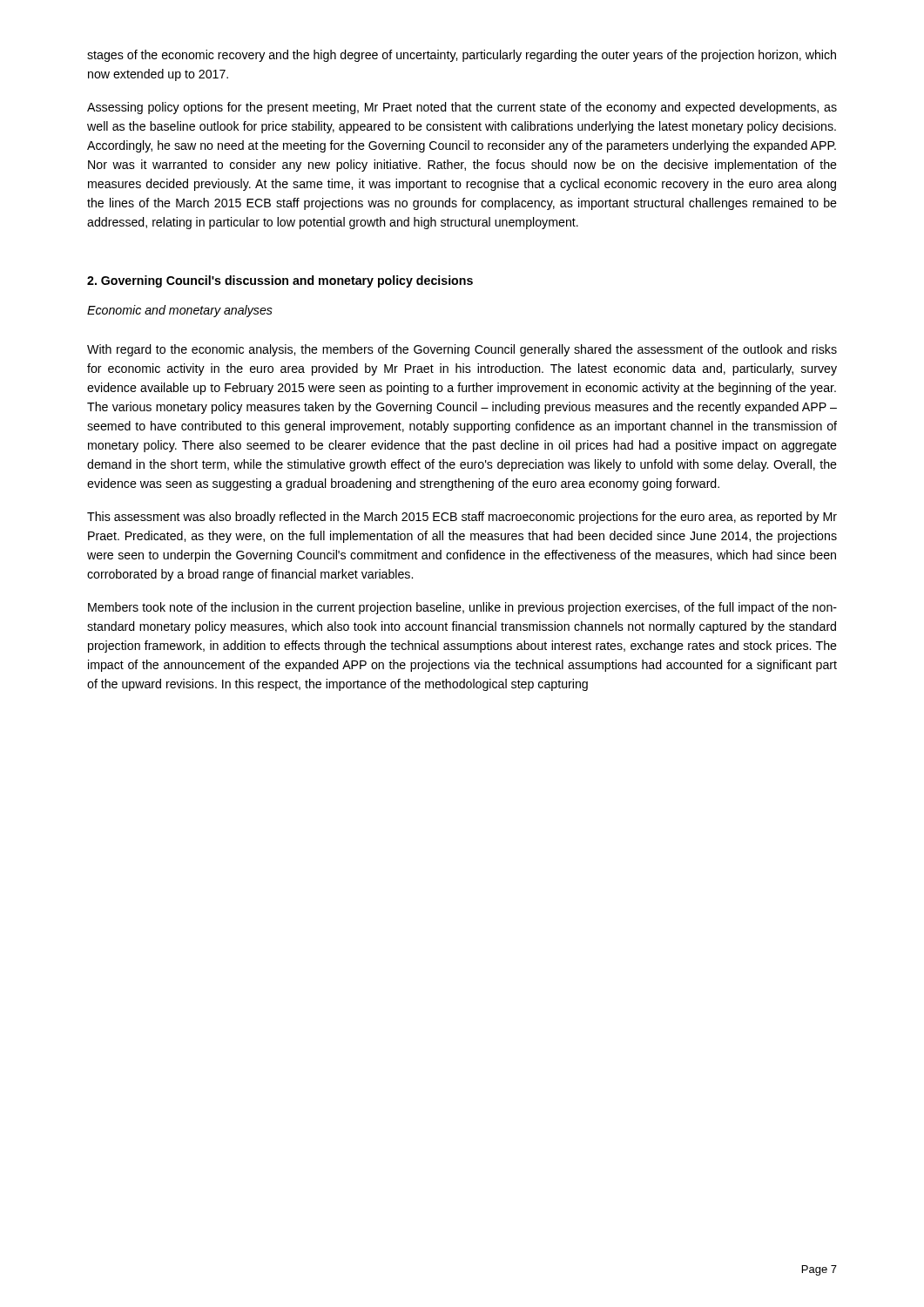Click on the text block that reads "This assessment was"
This screenshot has width=924, height=1307.
[462, 545]
